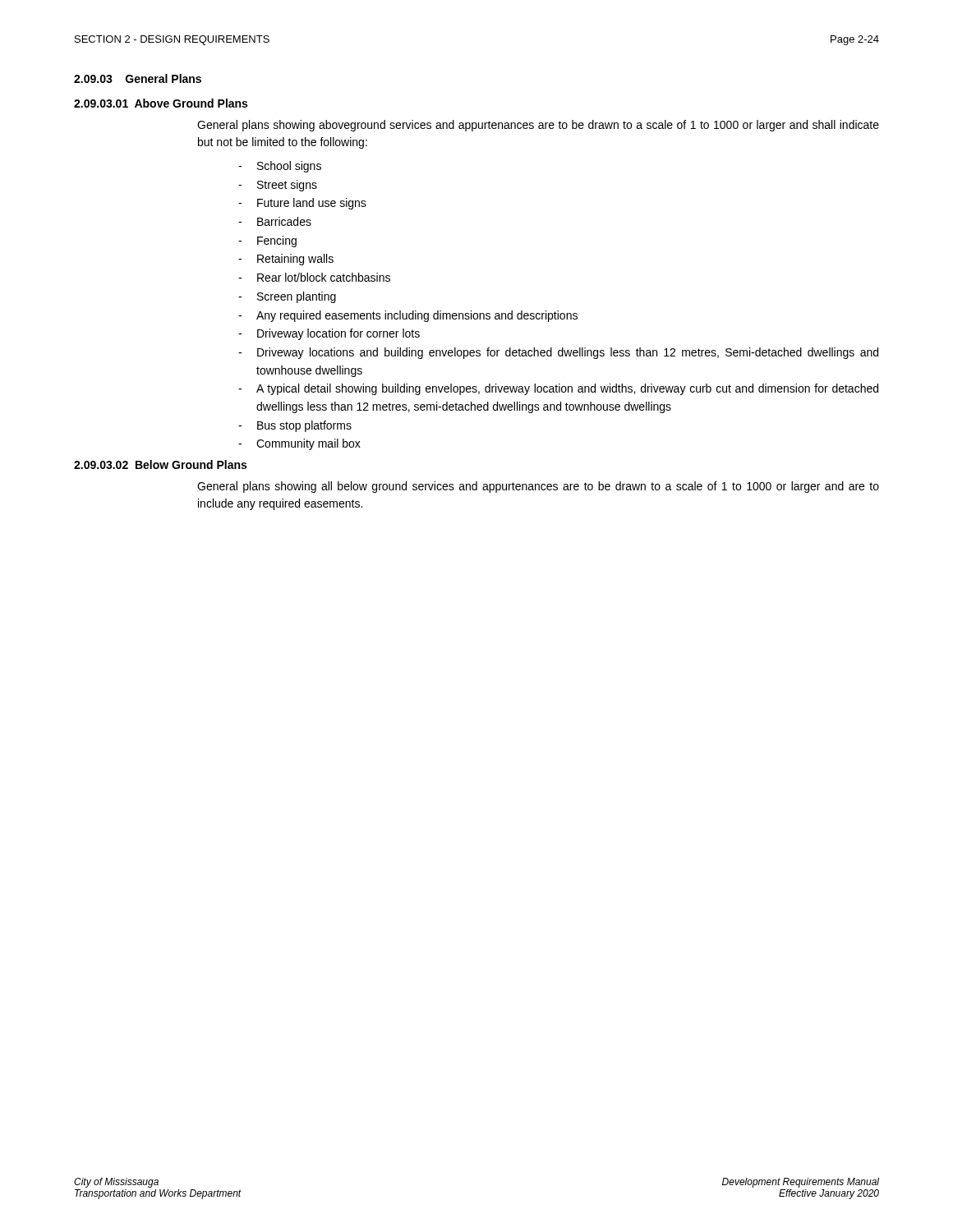
Task: Select the text starting "-Bus stop platforms"
Action: click(295, 426)
